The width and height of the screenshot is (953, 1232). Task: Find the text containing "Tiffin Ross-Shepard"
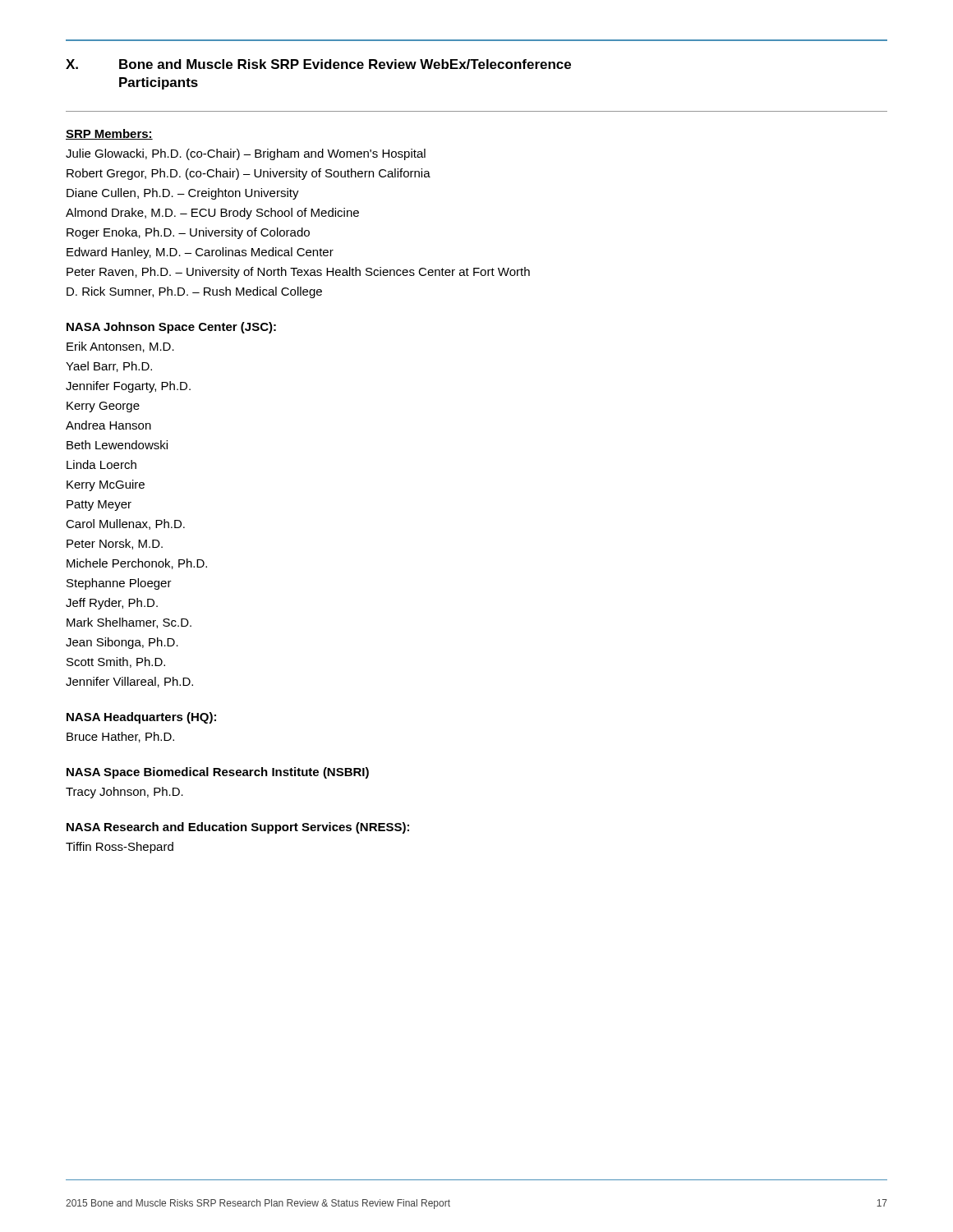click(x=120, y=847)
